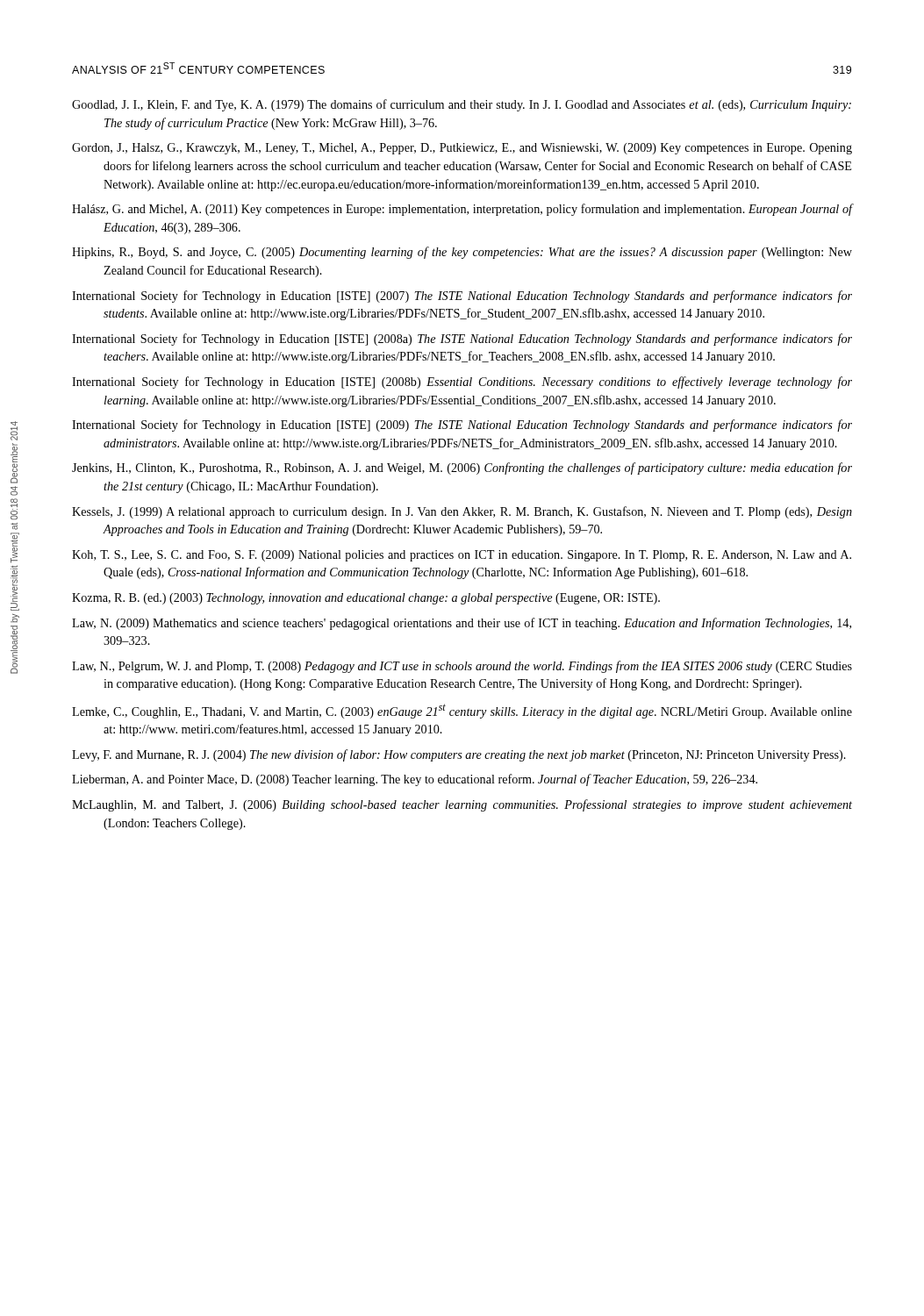
Task: Click on the list item that reads "Koh, T. S., Lee, S."
Action: pyautogui.click(x=462, y=563)
